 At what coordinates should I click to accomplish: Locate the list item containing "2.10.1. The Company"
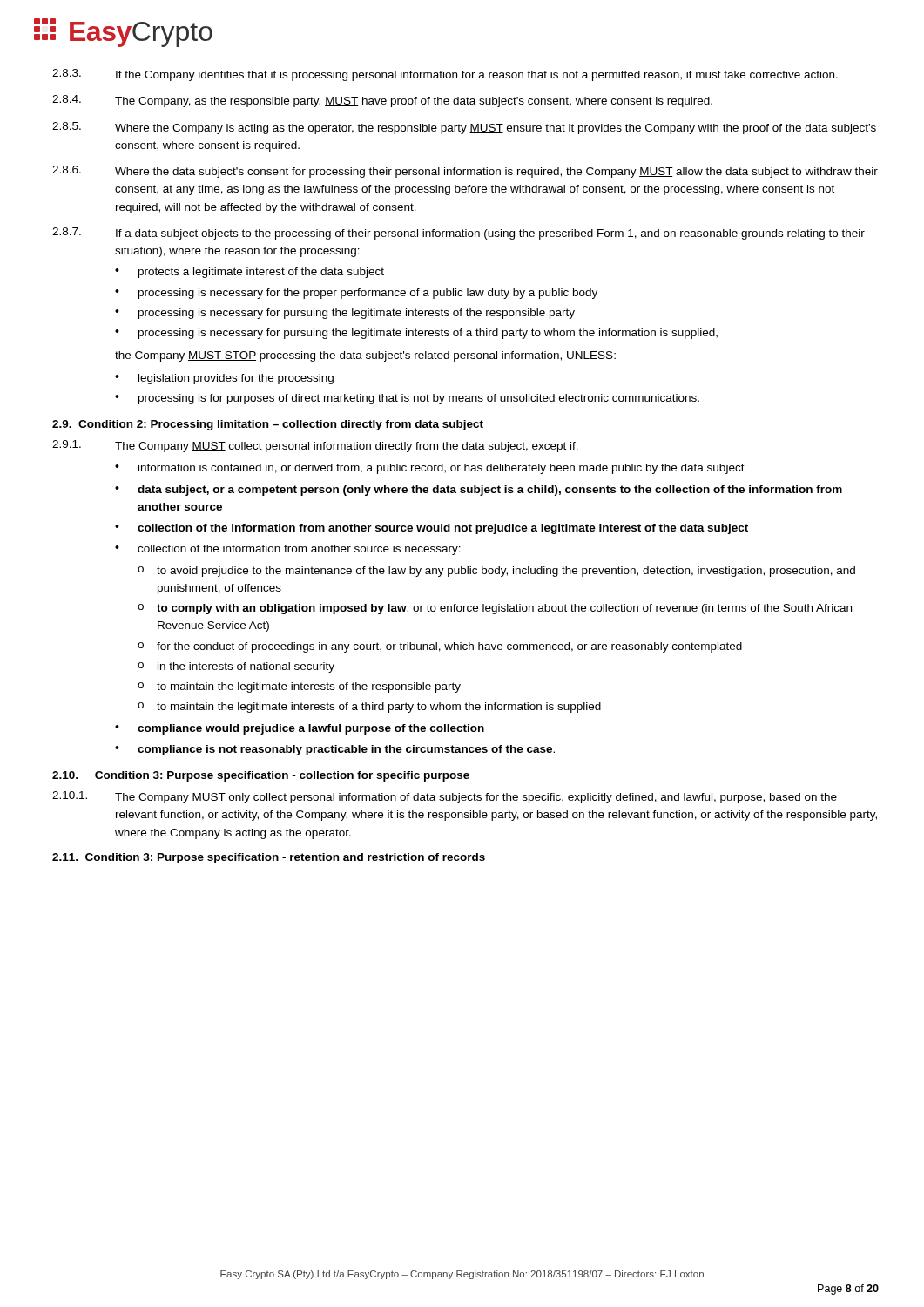tap(466, 815)
